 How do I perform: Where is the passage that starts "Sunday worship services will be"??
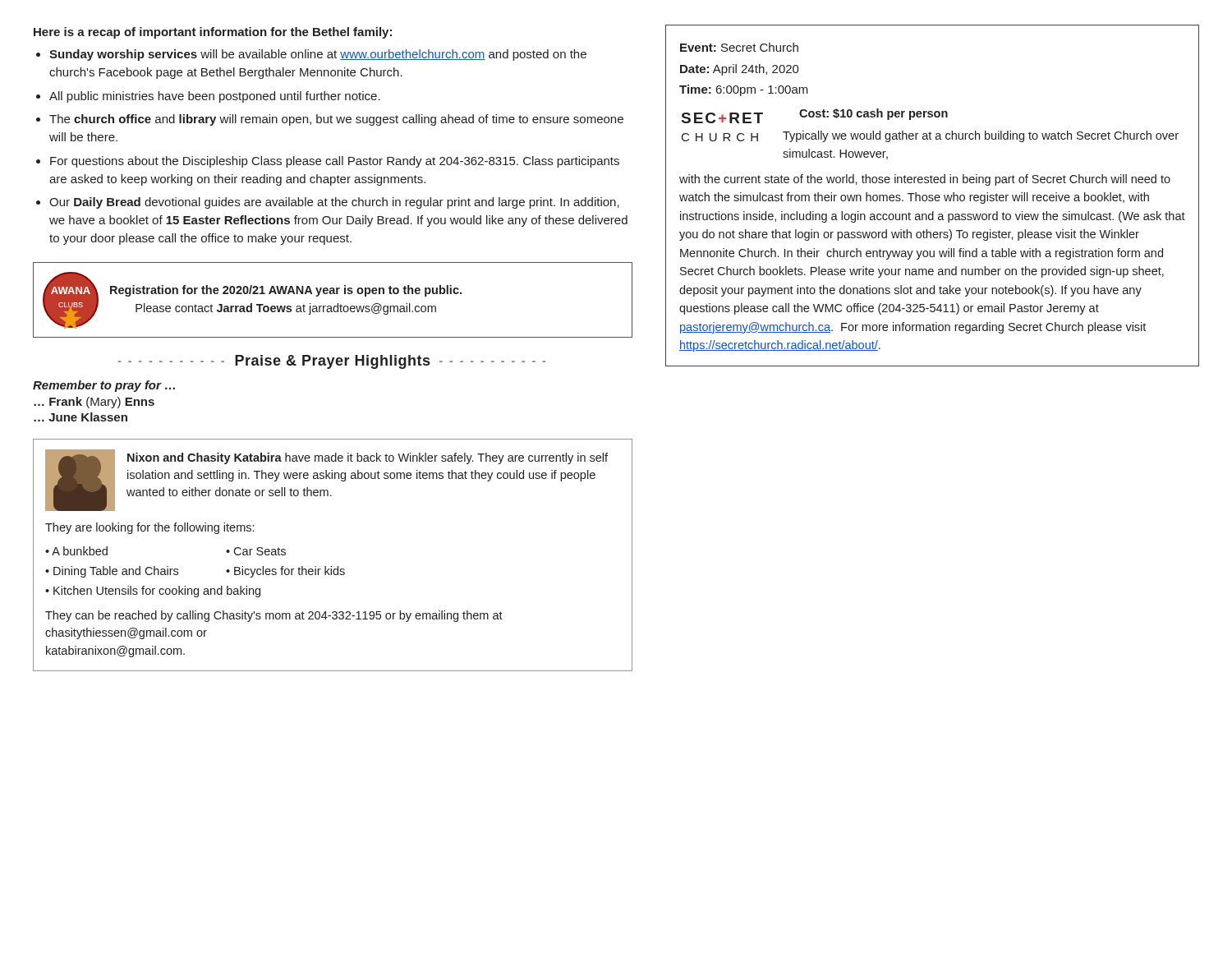318,63
